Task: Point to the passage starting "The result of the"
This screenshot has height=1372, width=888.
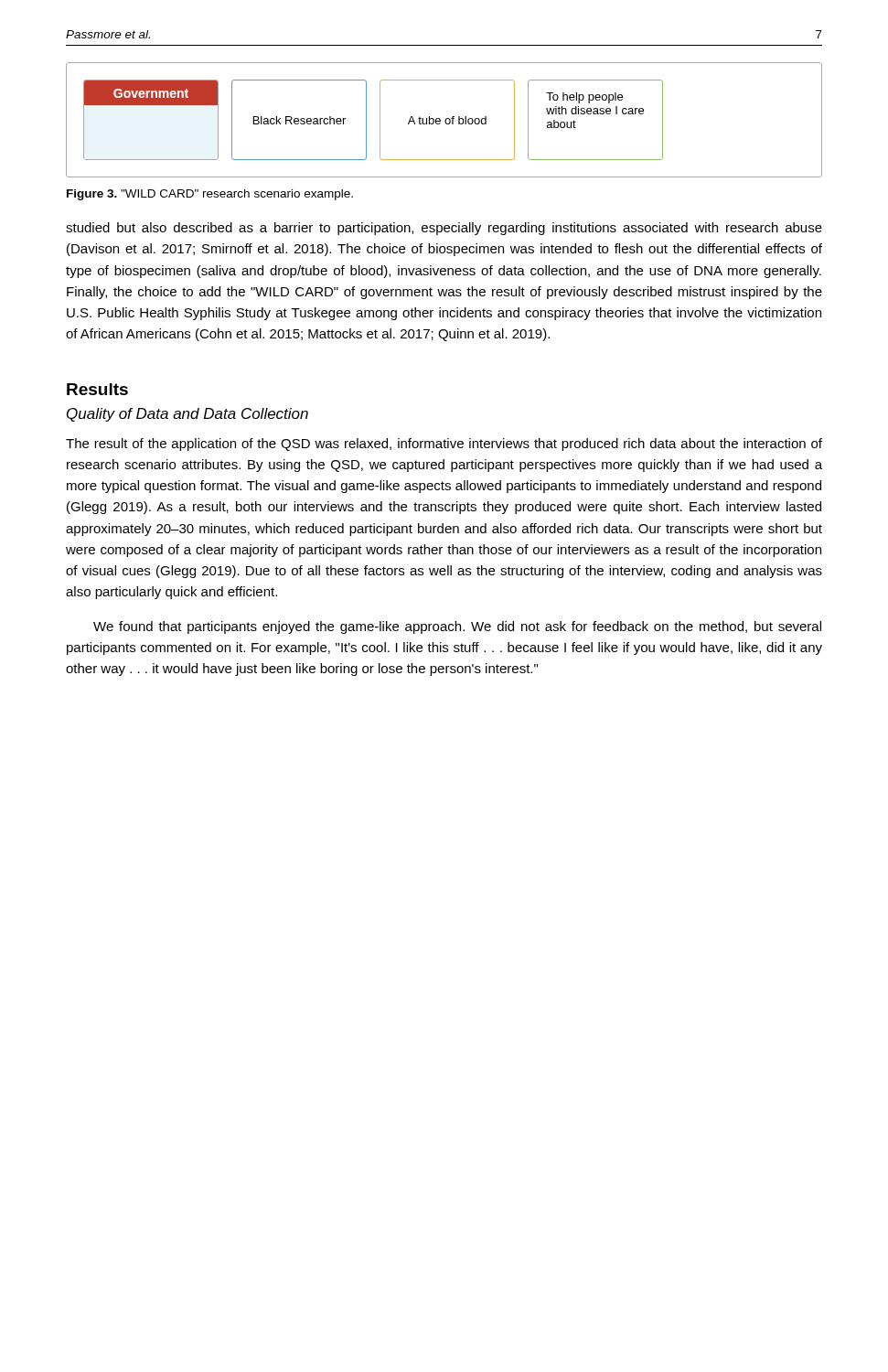Action: coord(444,517)
